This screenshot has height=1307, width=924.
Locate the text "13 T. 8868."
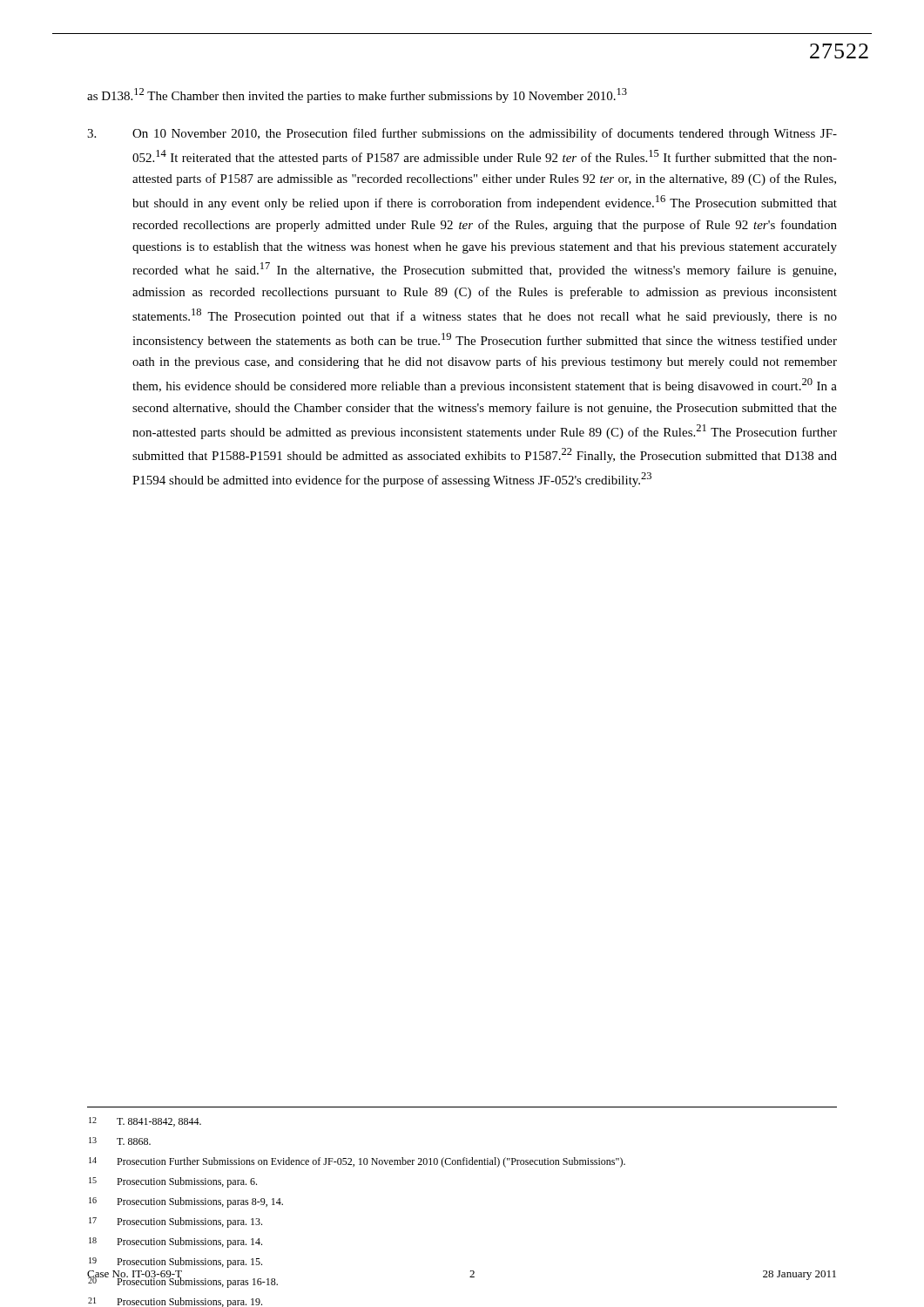[x=120, y=1141]
